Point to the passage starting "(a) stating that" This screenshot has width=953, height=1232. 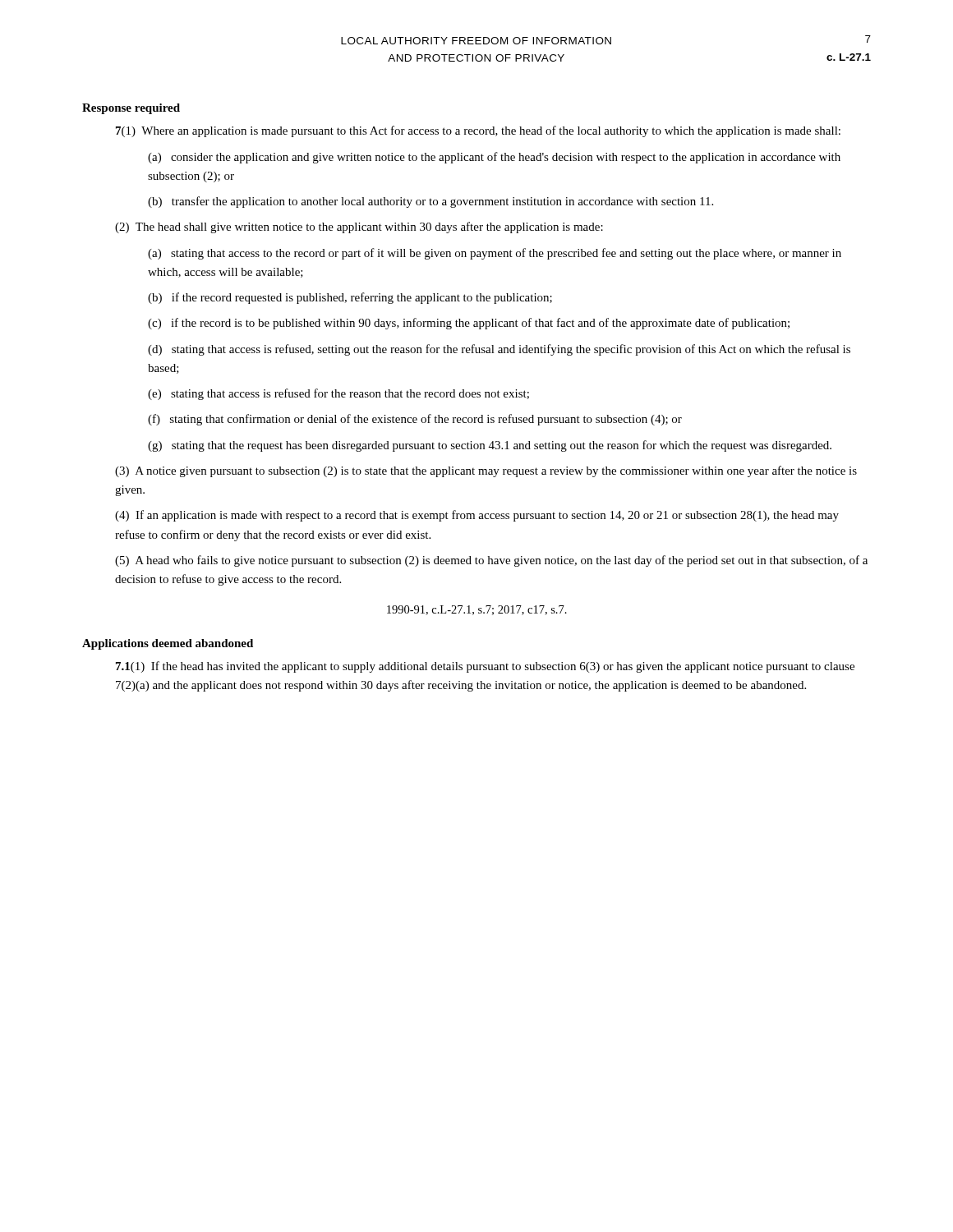point(495,262)
